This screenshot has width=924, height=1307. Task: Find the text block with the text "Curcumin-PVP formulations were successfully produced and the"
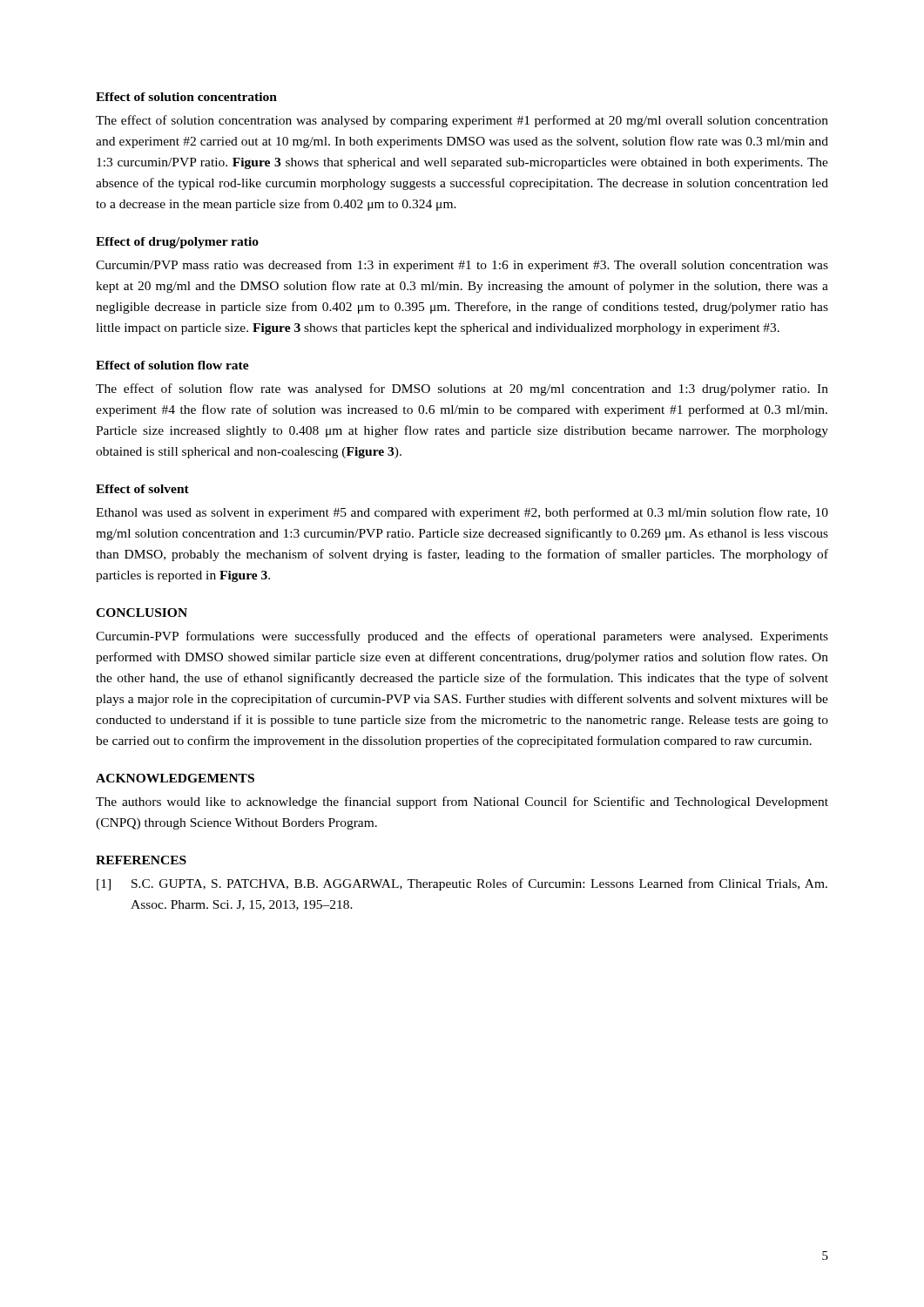tap(462, 688)
